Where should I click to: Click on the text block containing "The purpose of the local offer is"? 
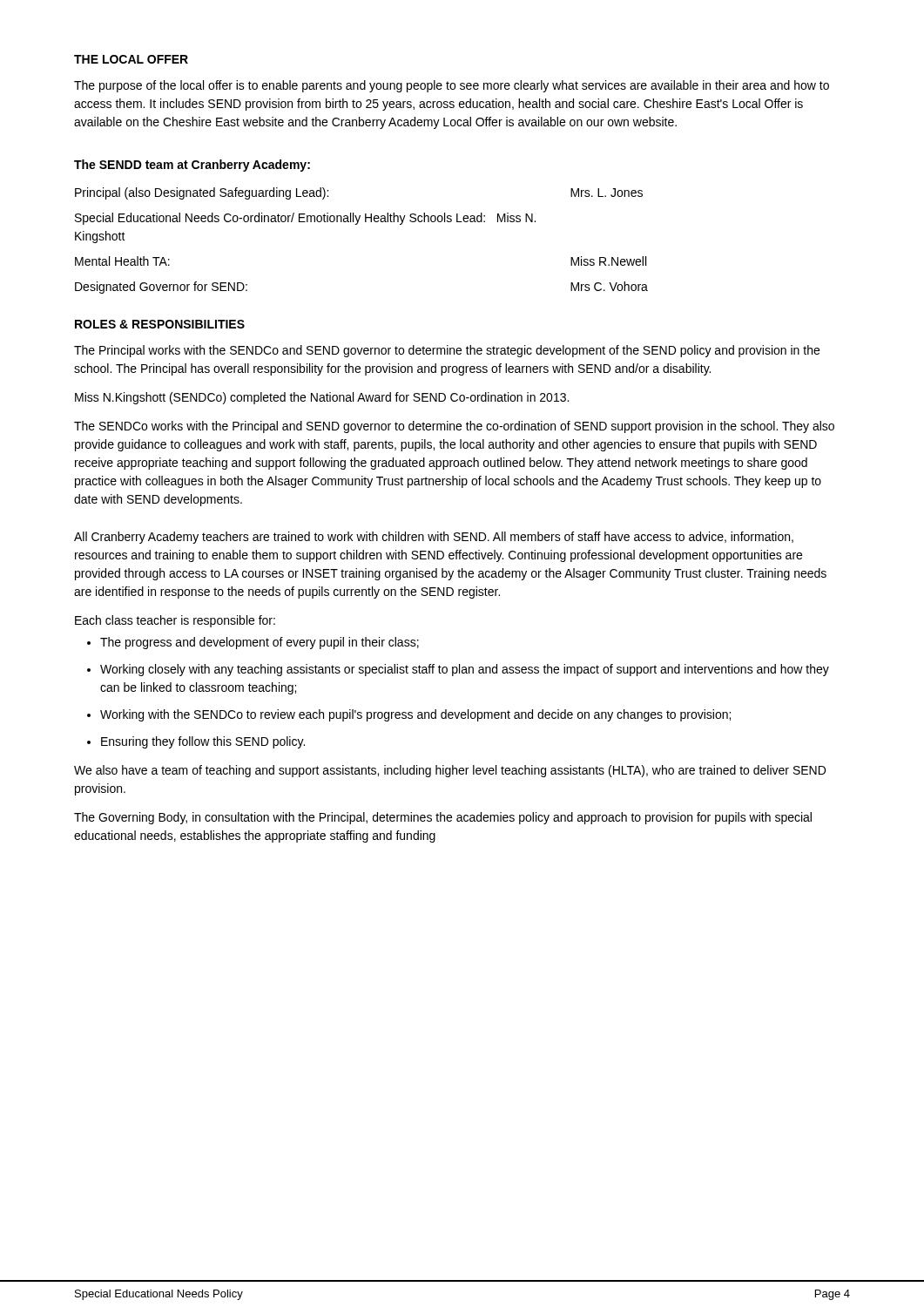pyautogui.click(x=455, y=104)
